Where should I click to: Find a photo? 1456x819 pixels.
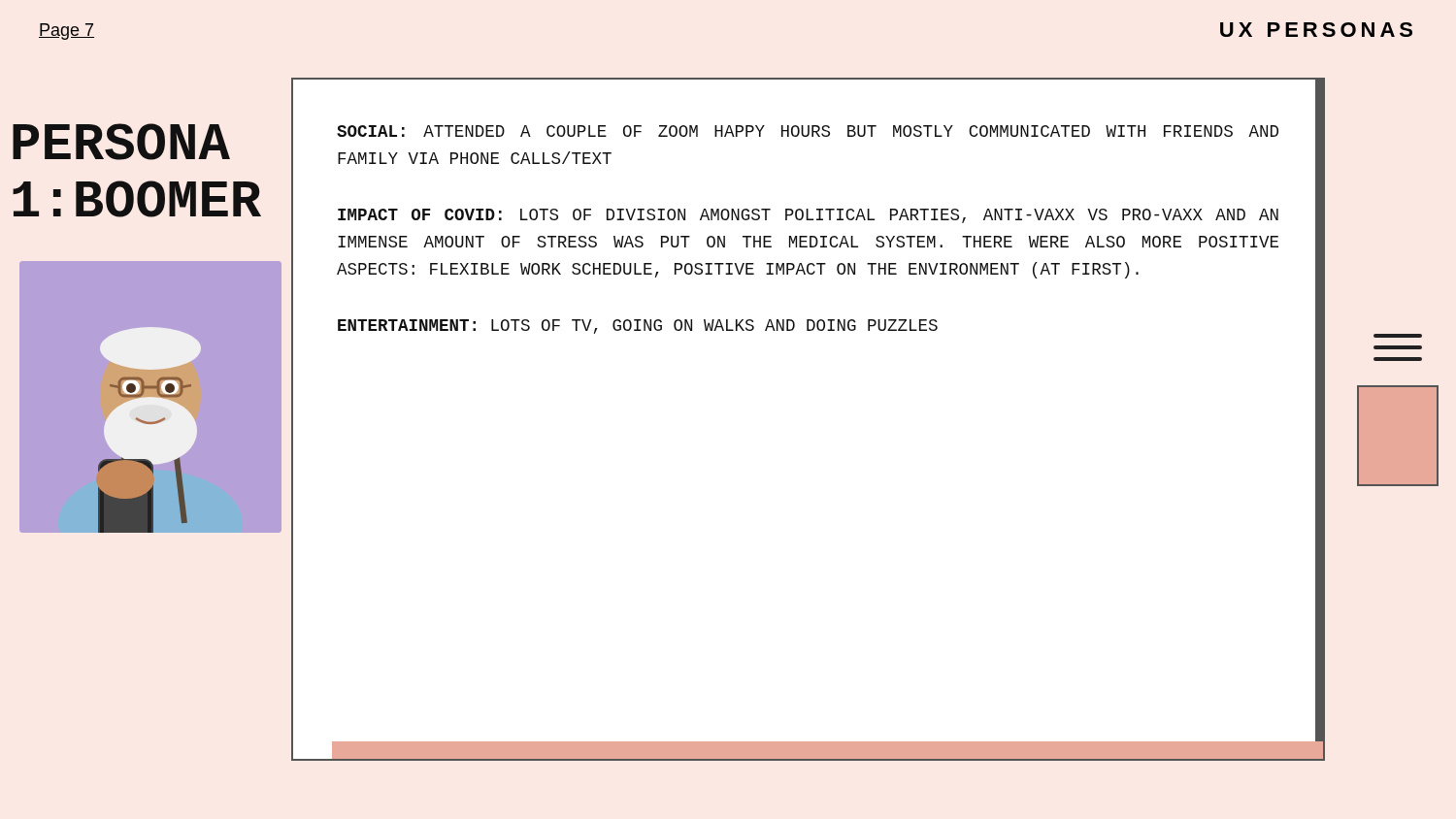(150, 397)
